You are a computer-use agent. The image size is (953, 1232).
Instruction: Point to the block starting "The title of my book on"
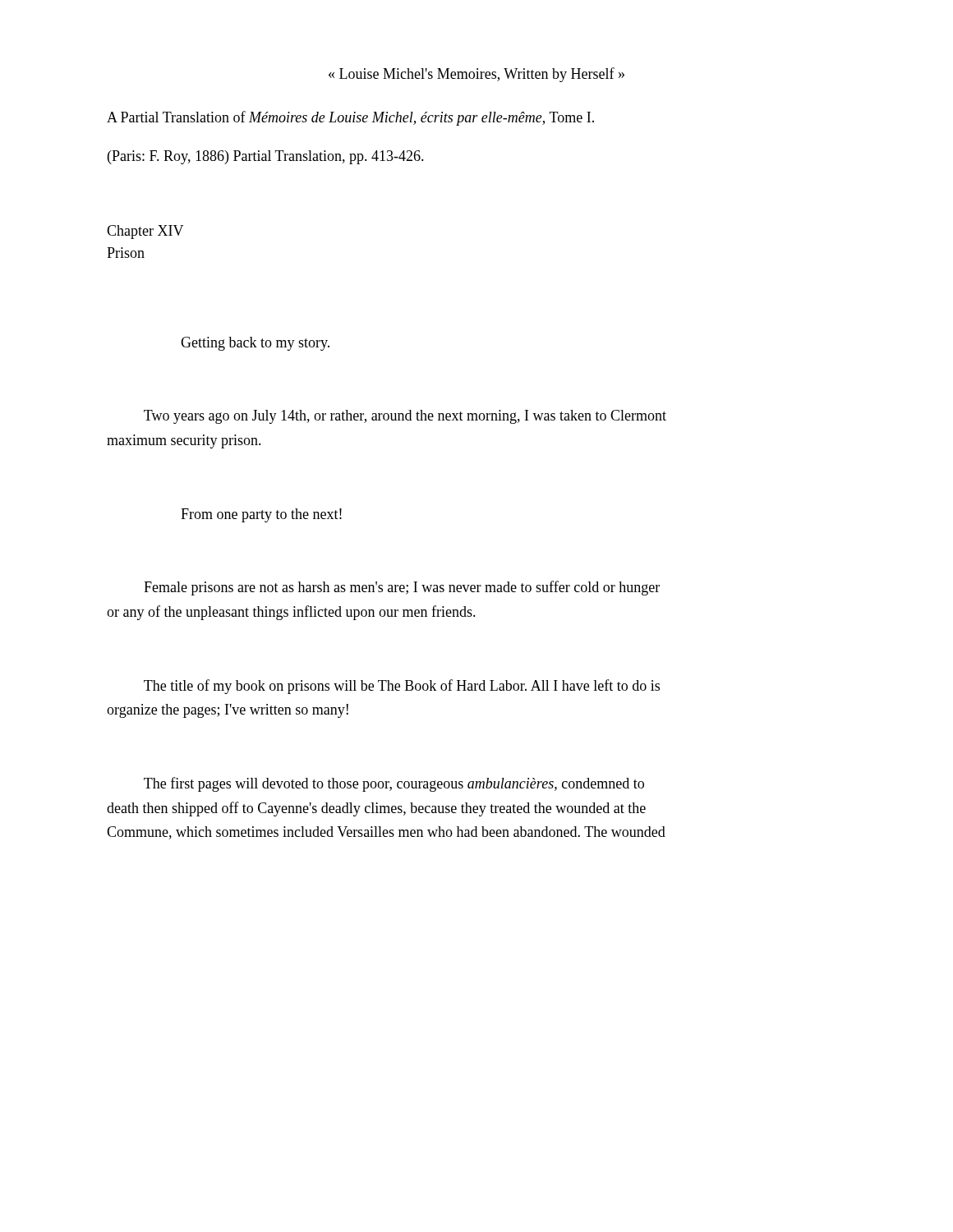coord(476,698)
